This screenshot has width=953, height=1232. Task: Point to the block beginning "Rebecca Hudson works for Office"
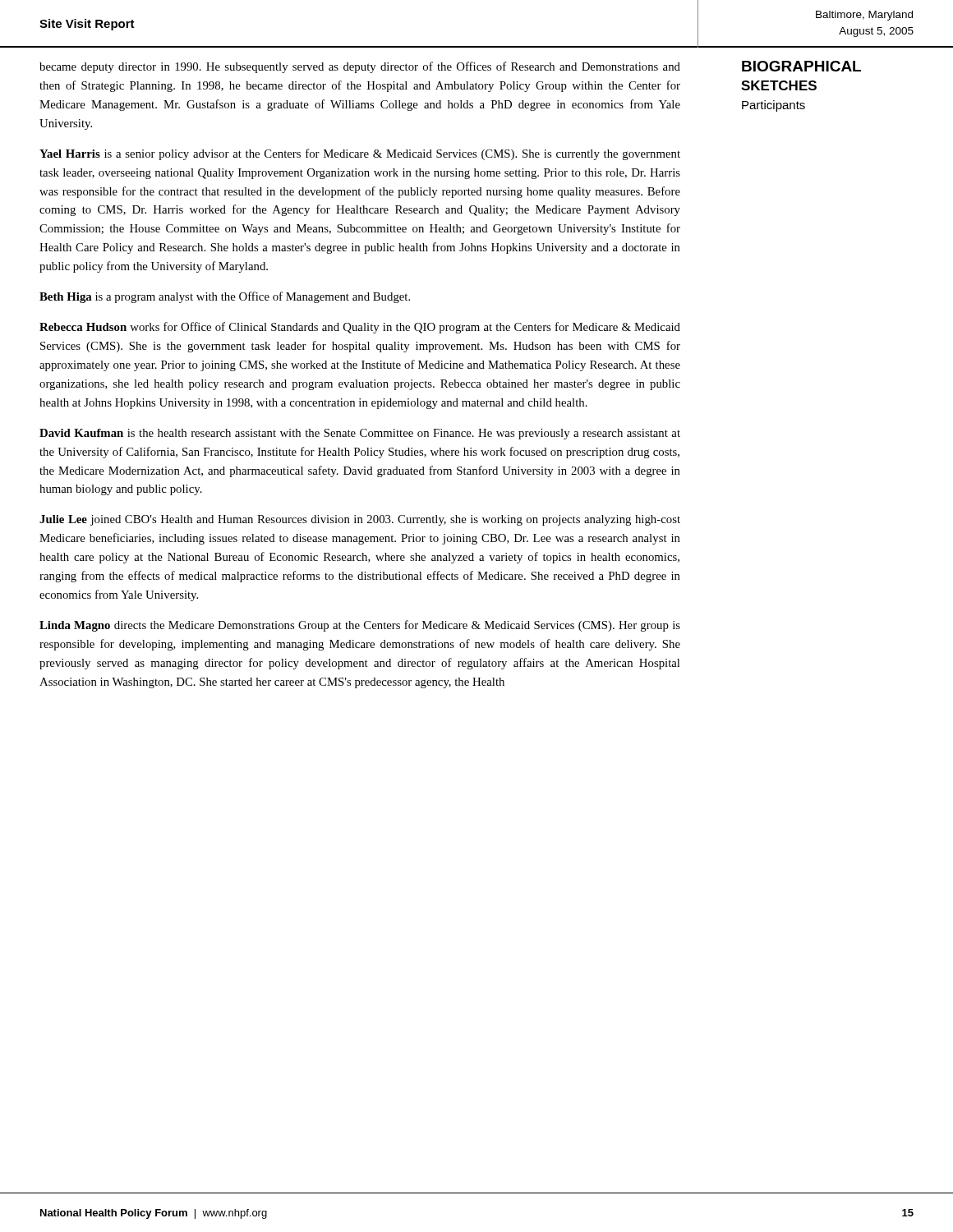(x=360, y=365)
